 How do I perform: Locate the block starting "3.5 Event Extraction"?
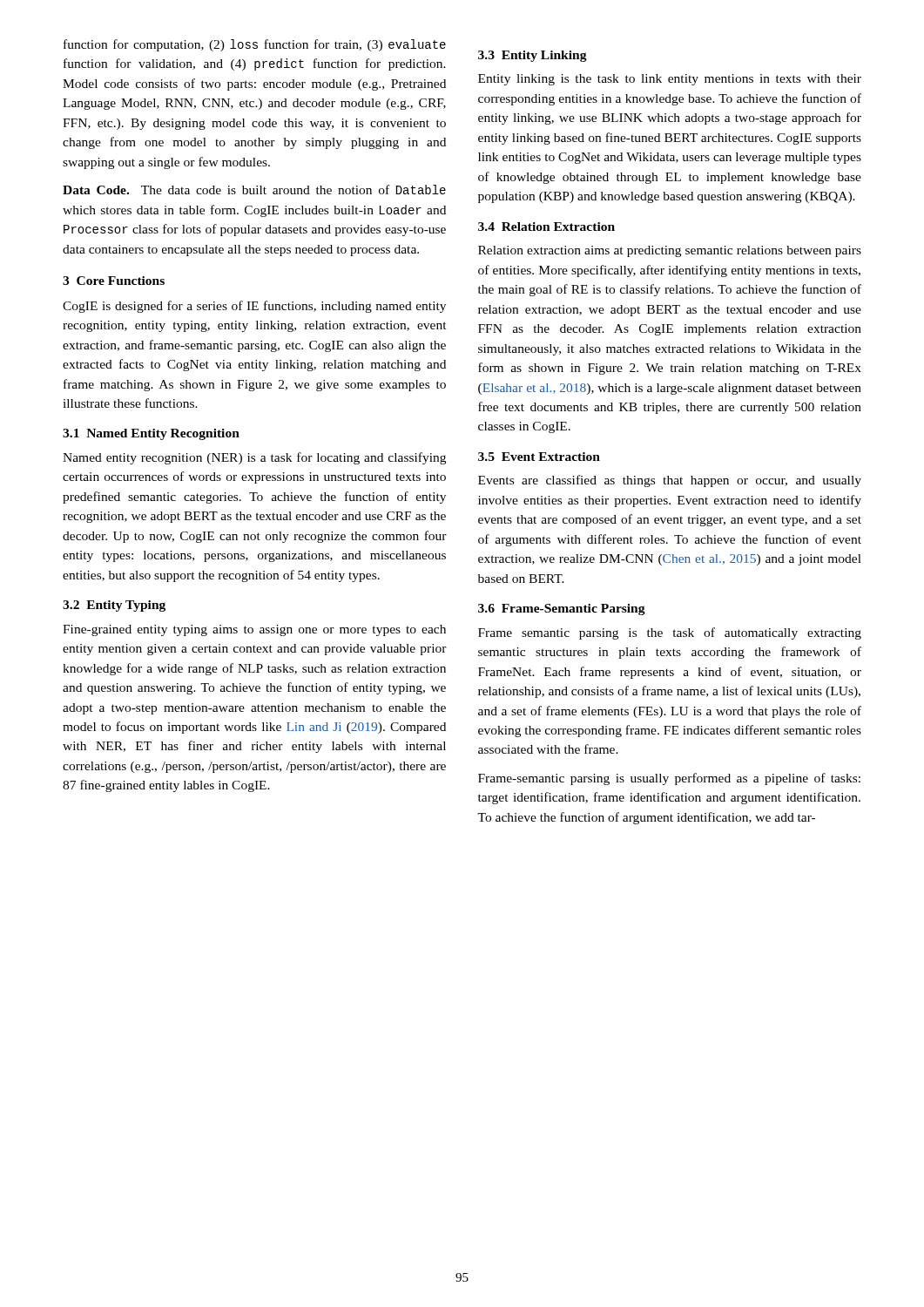click(x=539, y=456)
